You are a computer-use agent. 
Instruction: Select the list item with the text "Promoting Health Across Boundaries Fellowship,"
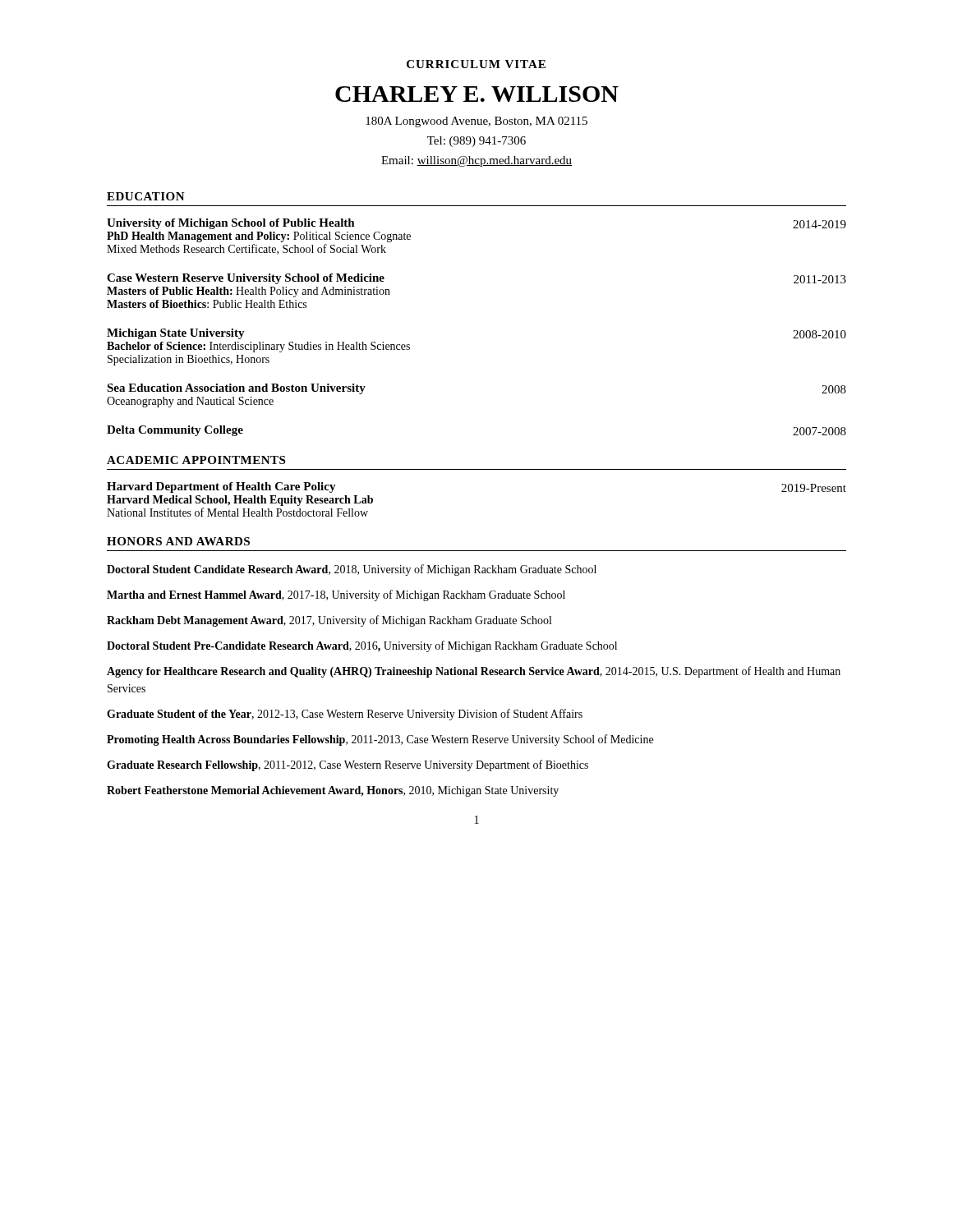click(380, 740)
